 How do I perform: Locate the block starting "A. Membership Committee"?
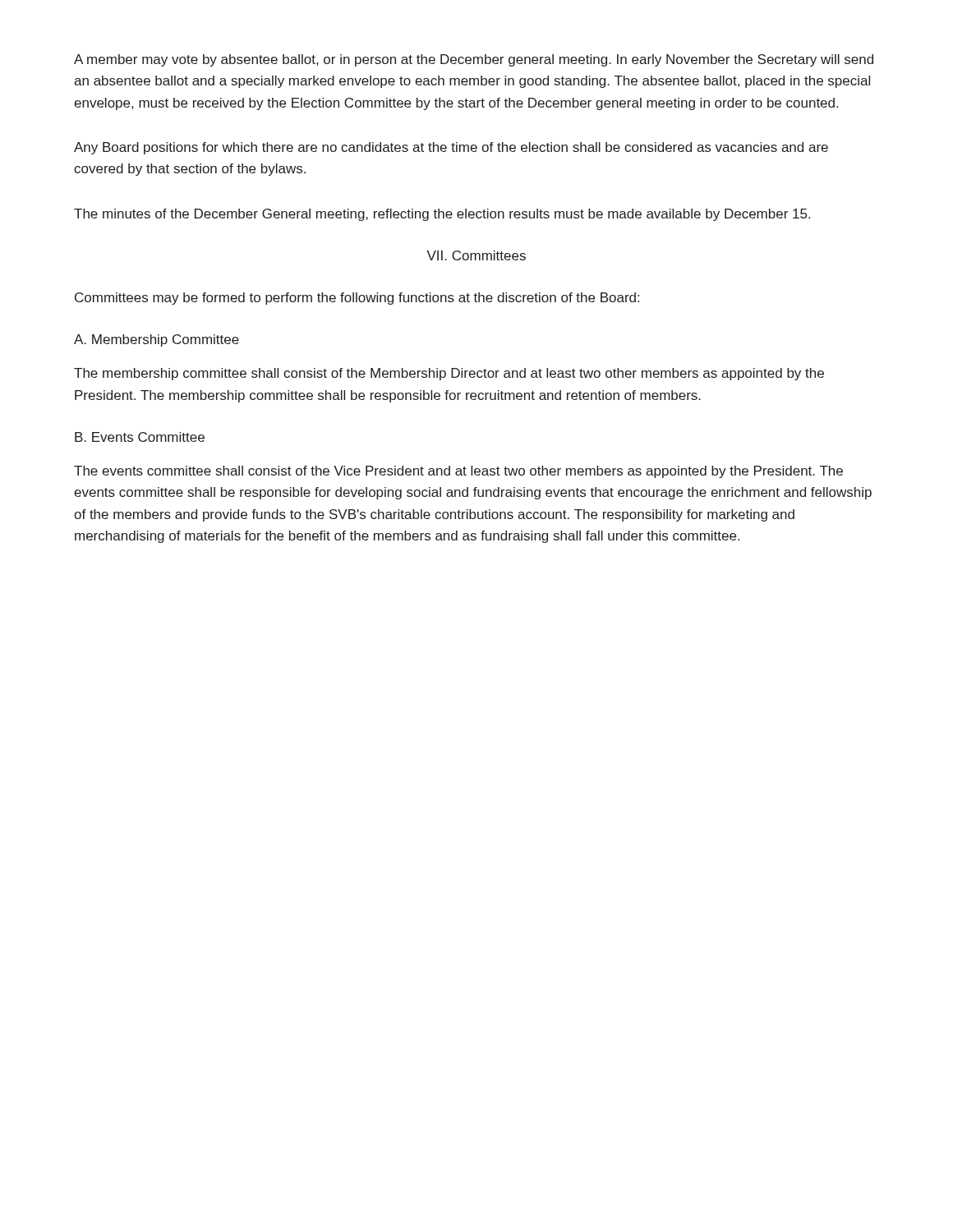[x=157, y=340]
